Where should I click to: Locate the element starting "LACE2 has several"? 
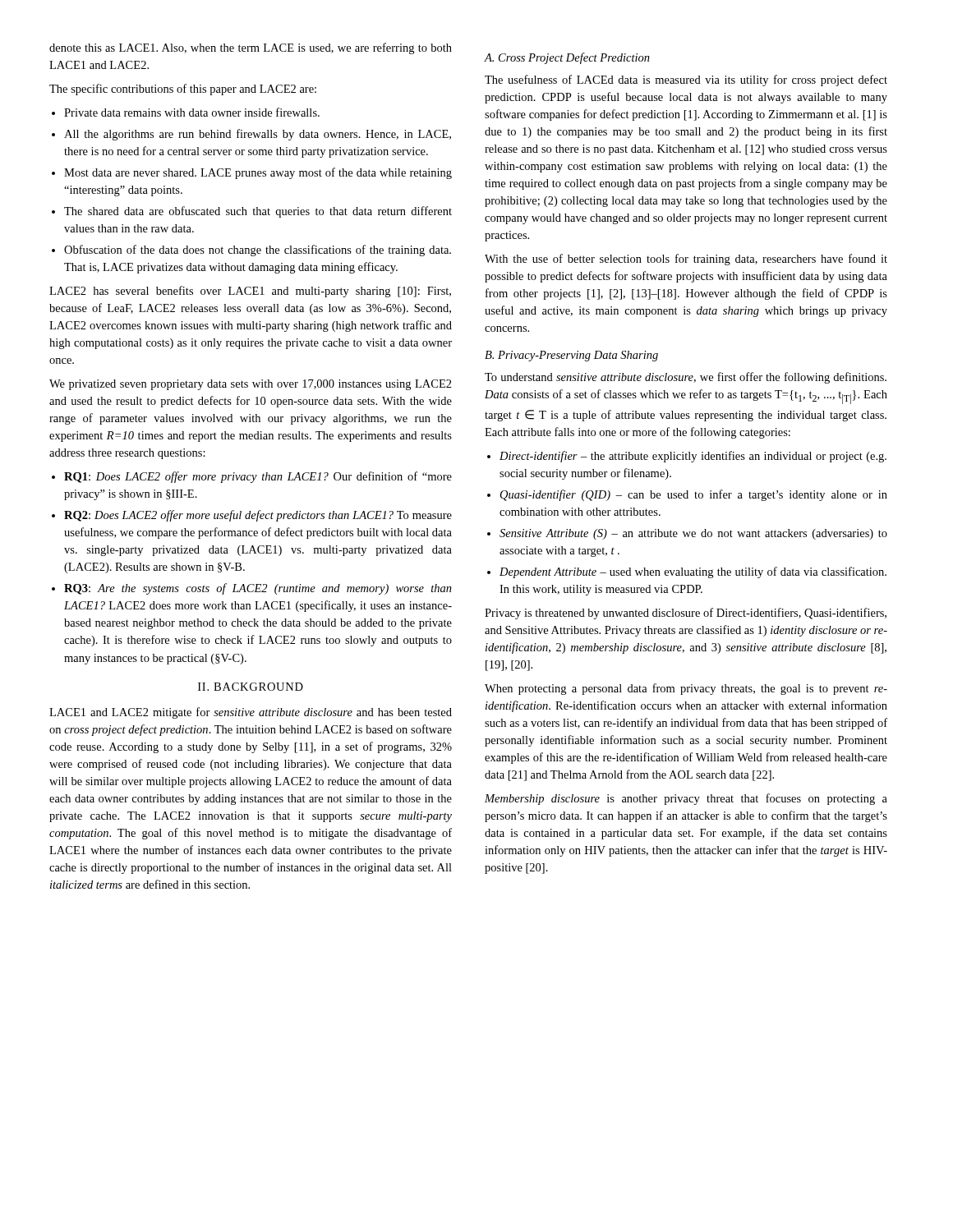(251, 372)
